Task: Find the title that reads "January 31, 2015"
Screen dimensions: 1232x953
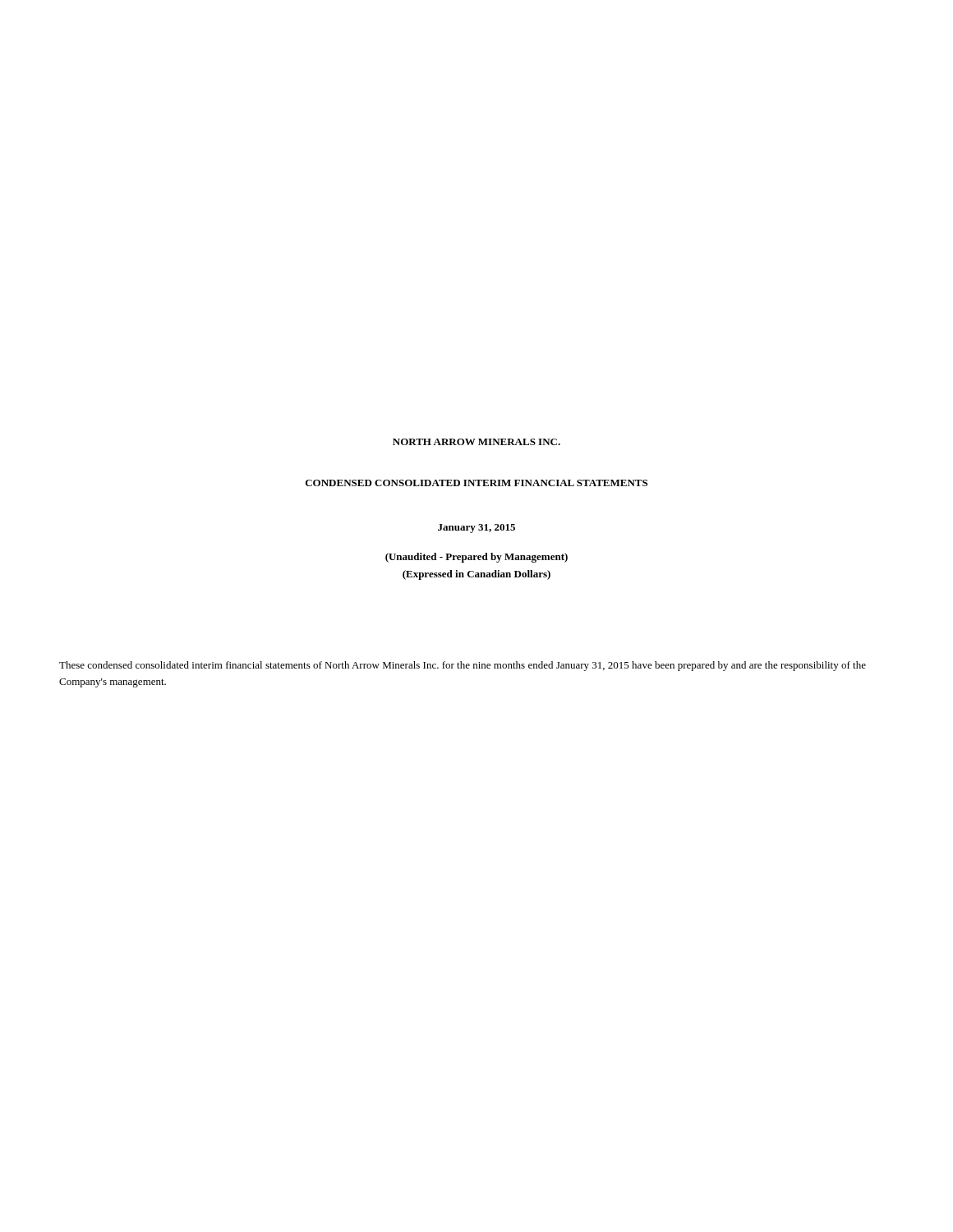Action: (x=476, y=527)
